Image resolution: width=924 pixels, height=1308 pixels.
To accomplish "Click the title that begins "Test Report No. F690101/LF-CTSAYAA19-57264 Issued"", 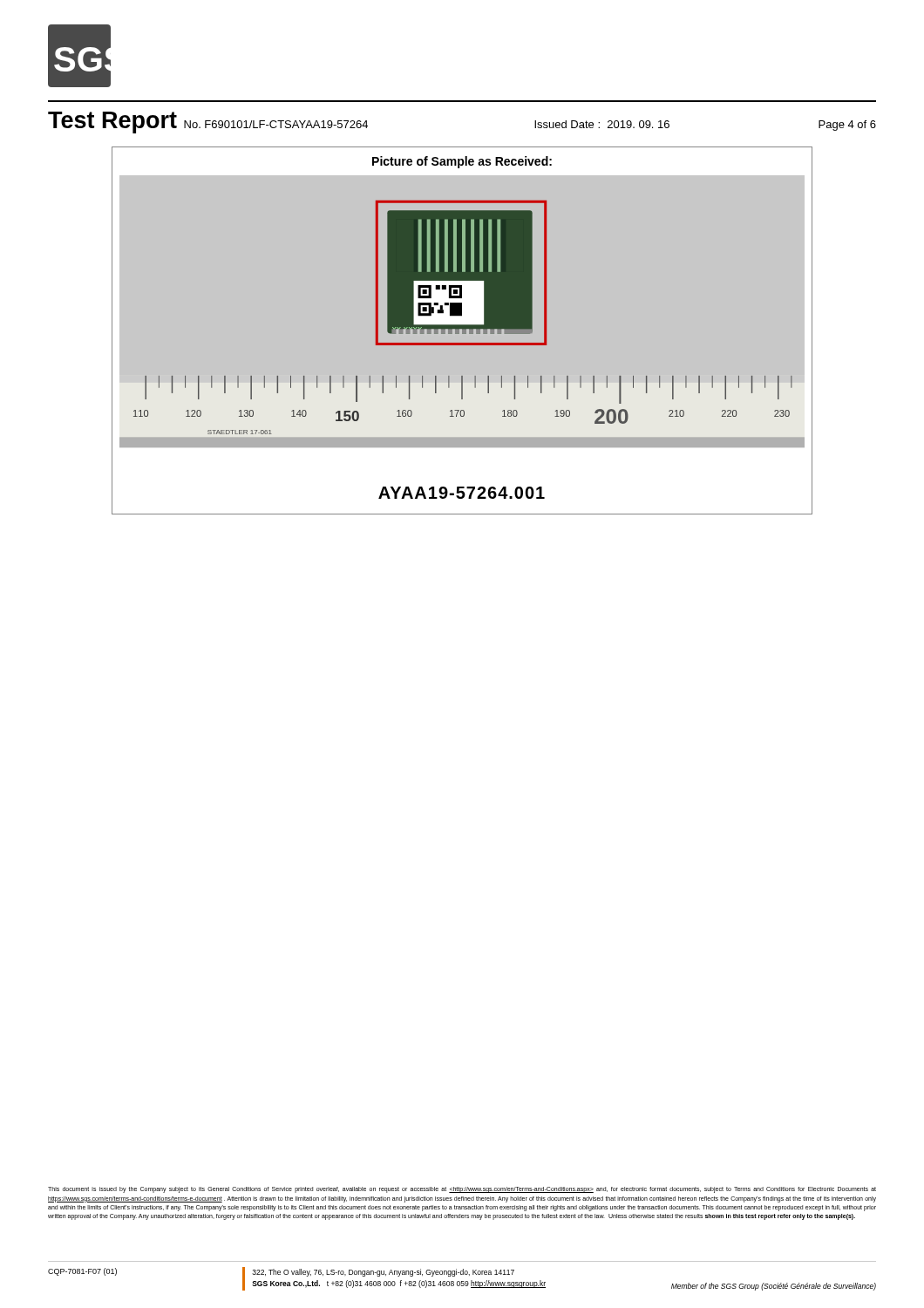I will [171, 123].
